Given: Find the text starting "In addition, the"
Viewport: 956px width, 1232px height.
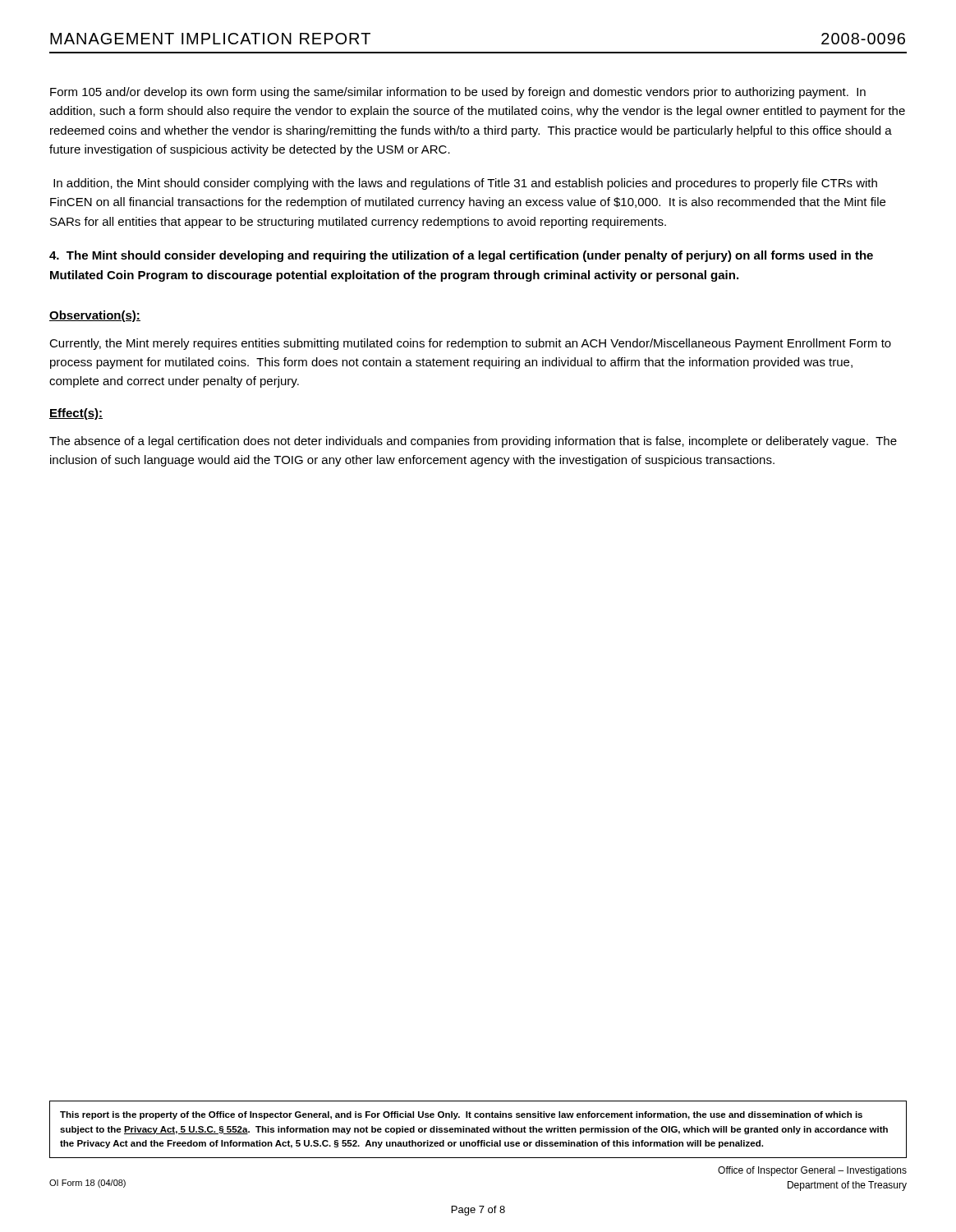Looking at the screenshot, I should point(468,202).
